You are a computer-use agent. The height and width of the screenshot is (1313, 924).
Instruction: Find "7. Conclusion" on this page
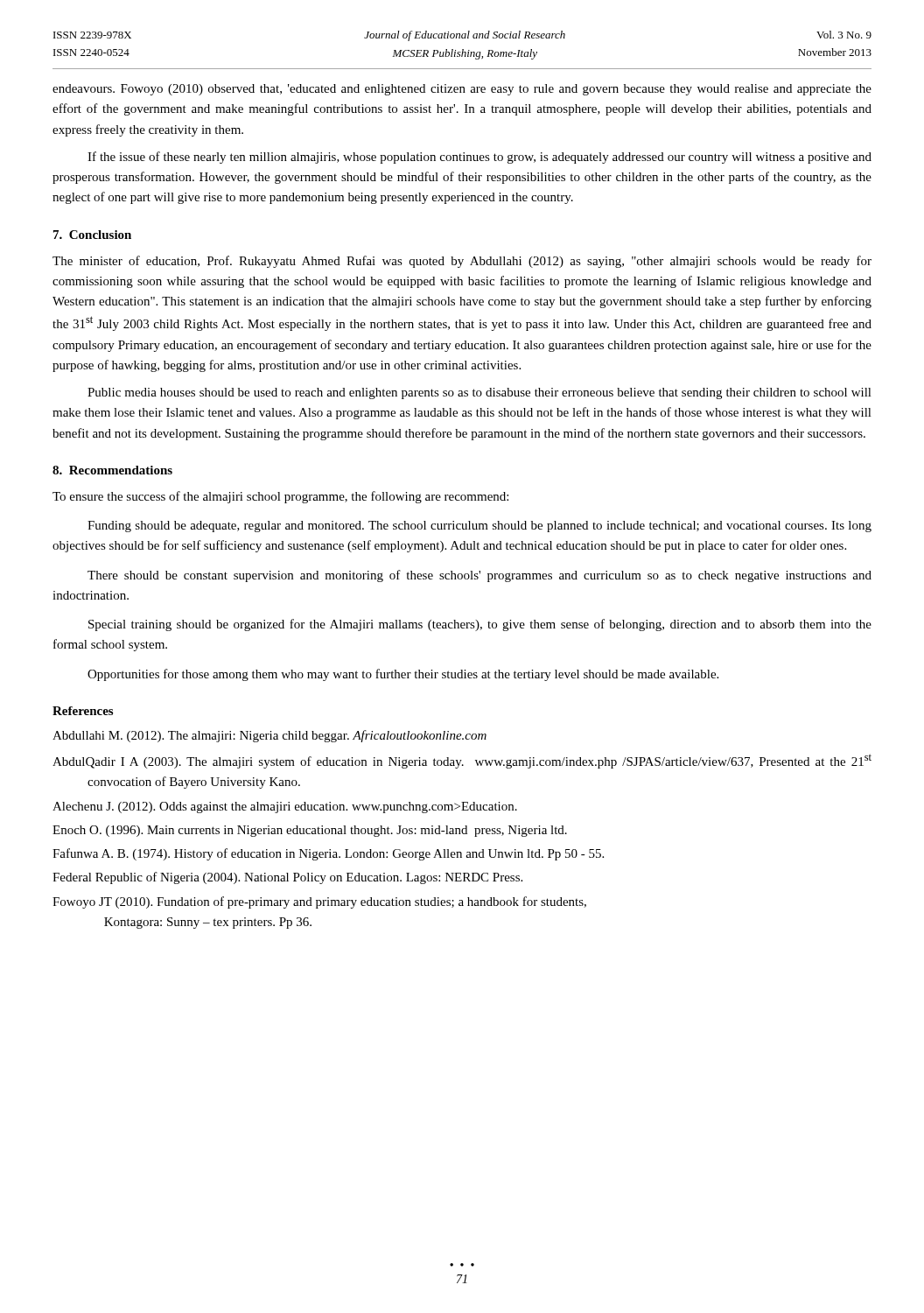92,234
